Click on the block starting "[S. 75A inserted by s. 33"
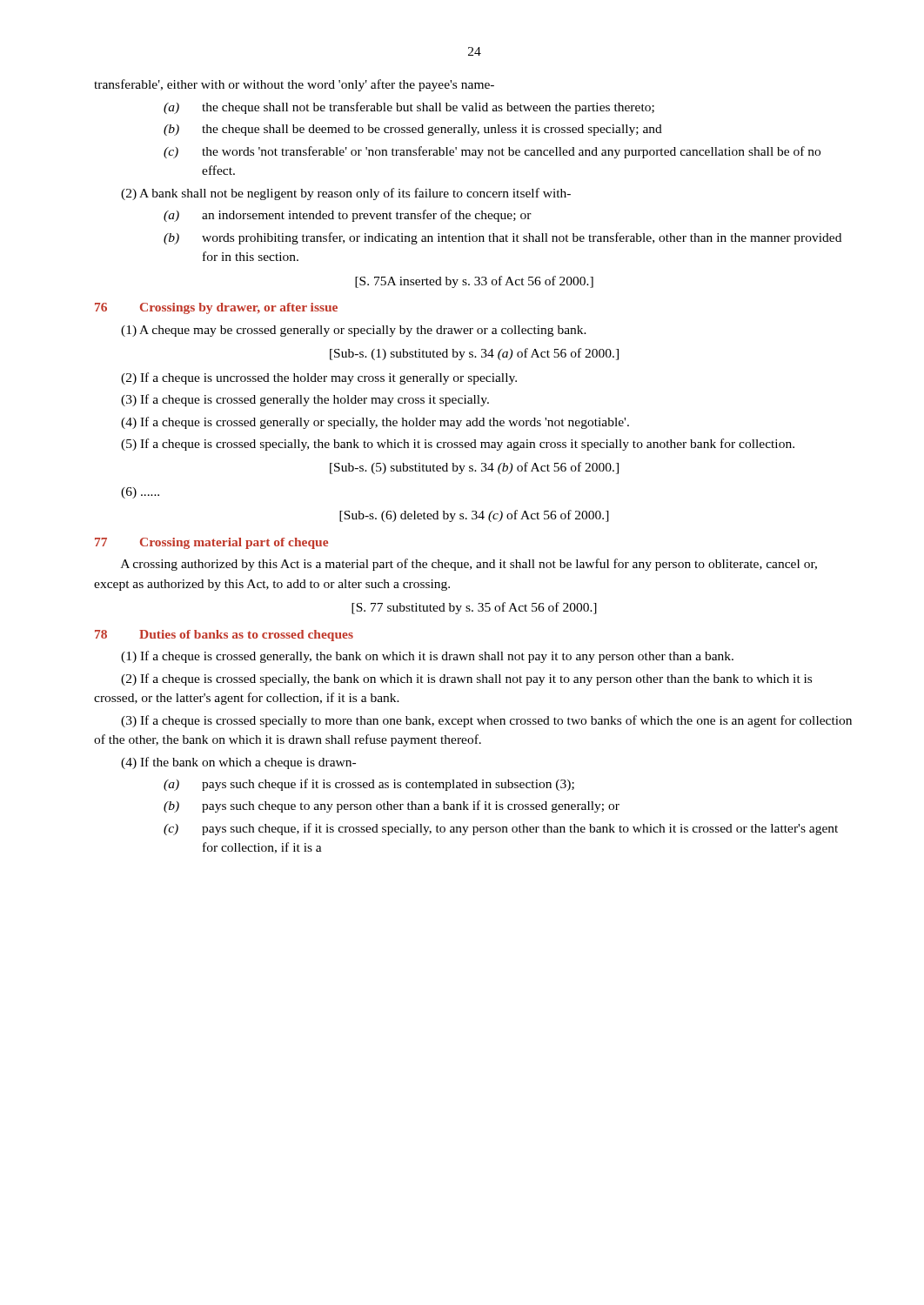 click(x=474, y=280)
